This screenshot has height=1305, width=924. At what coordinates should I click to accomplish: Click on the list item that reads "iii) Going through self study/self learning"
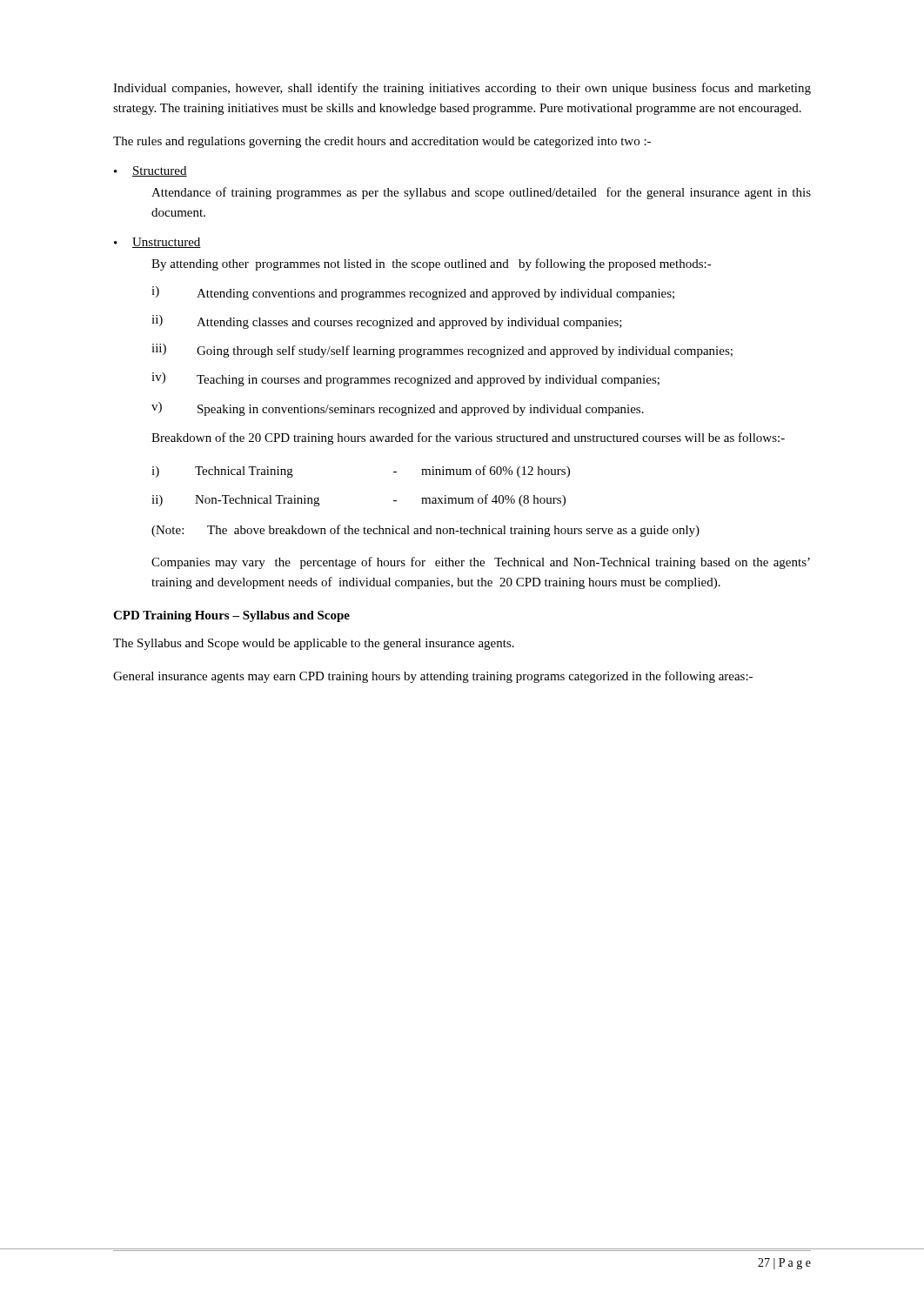[x=481, y=351]
